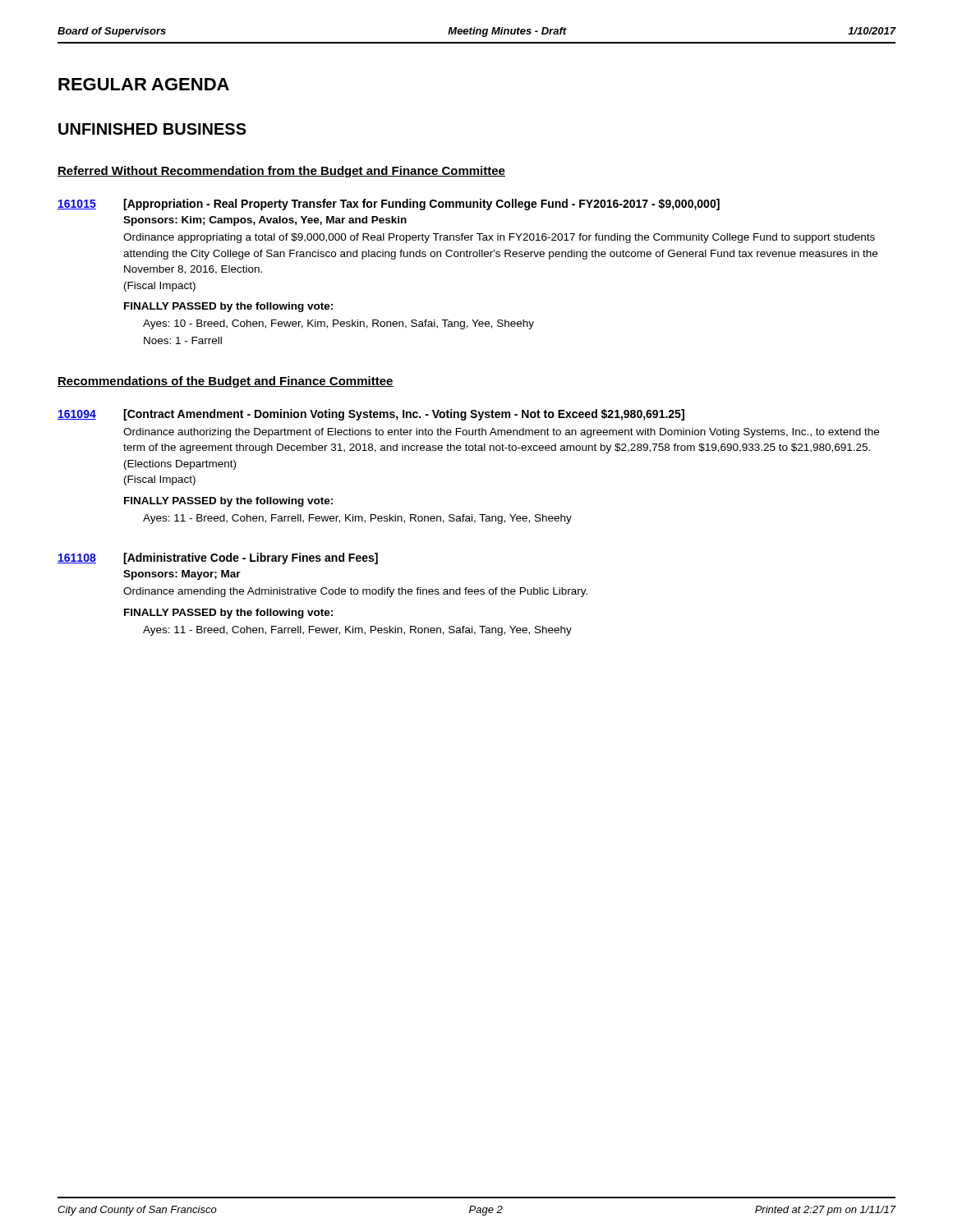Point to the text block starting "[Appropriation - Real"
The image size is (953, 1232).
422,204
